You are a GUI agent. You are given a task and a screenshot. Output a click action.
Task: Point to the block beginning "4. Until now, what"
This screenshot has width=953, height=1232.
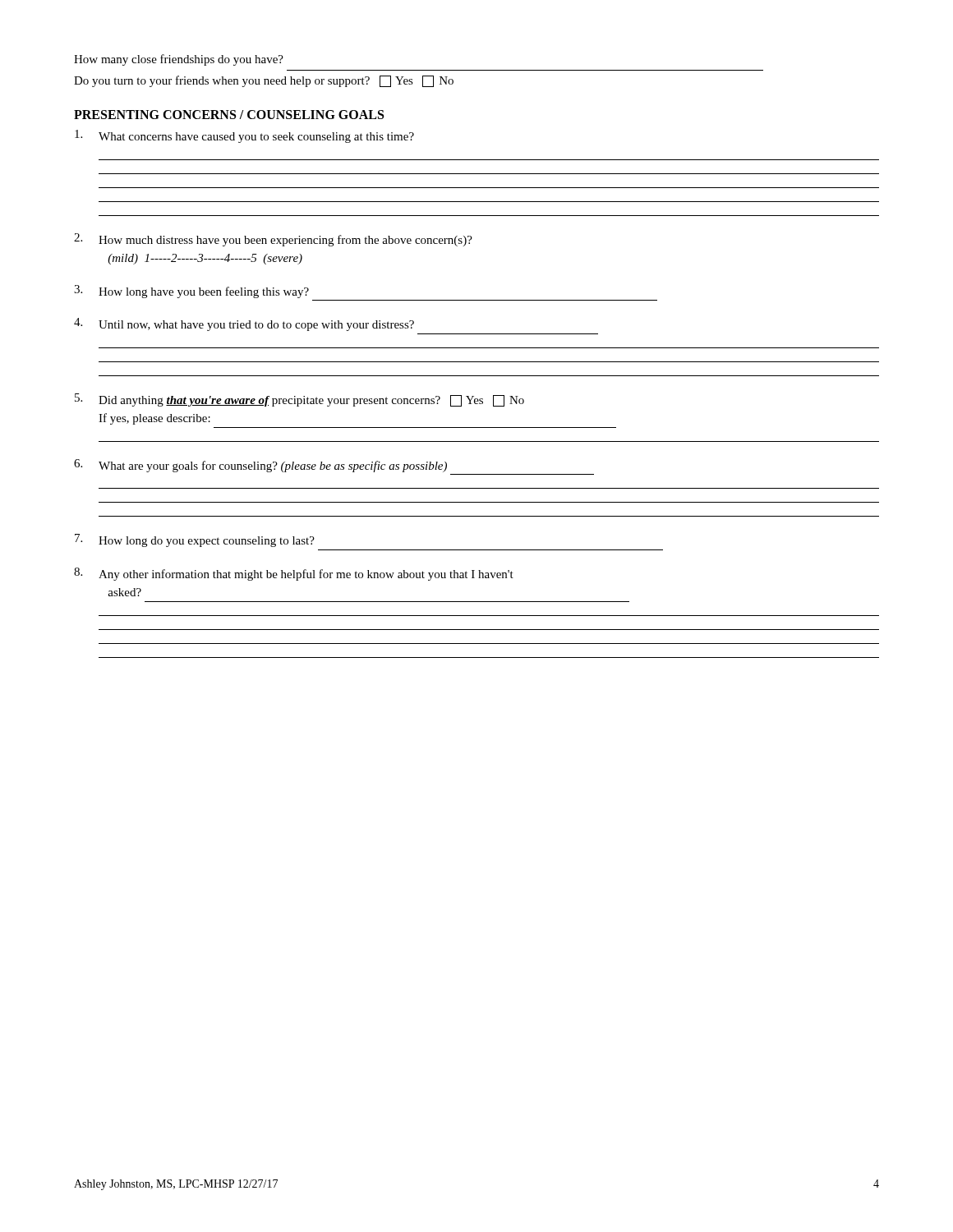476,346
